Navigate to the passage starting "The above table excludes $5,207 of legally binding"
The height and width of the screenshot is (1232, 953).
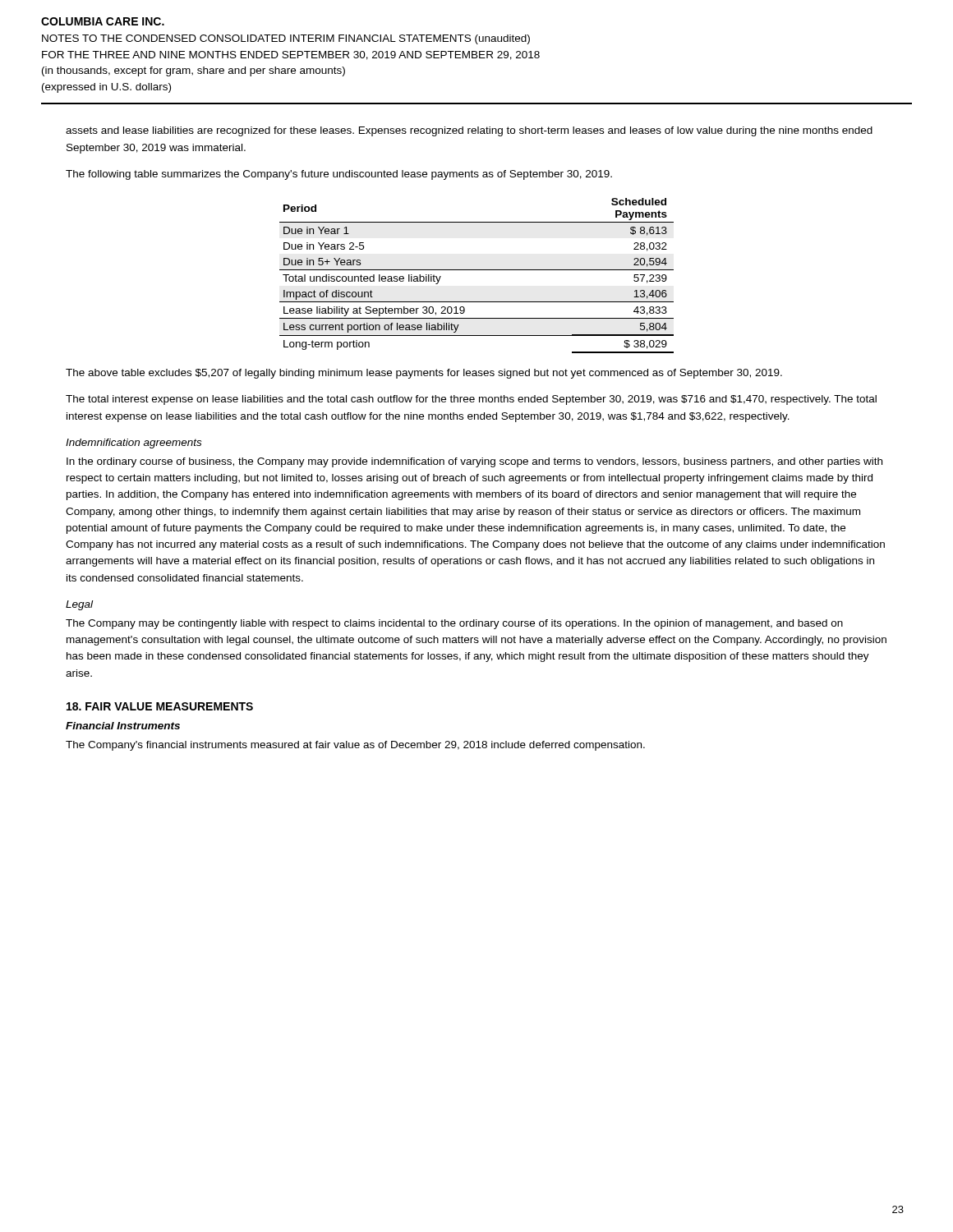424,372
